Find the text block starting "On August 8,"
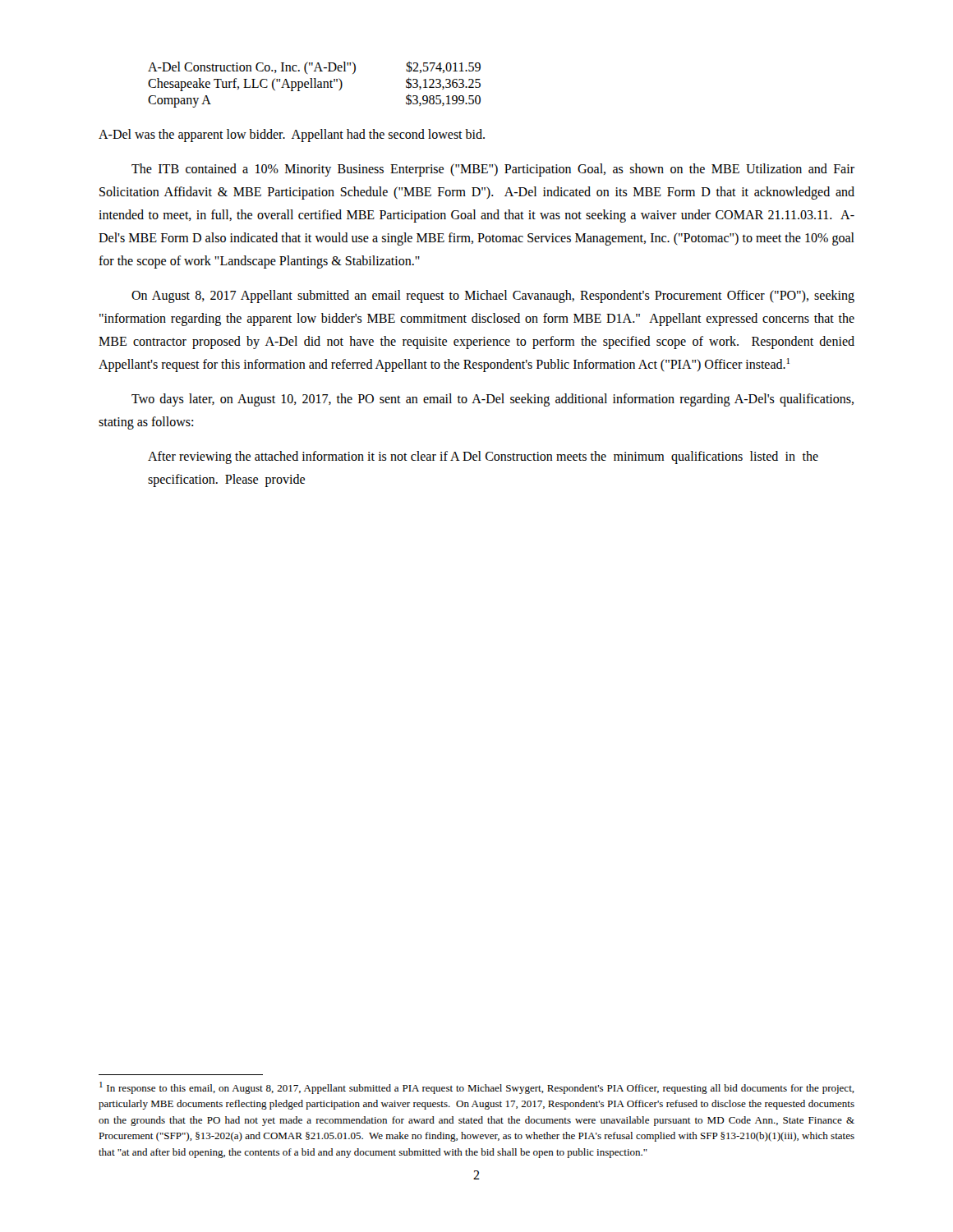 [x=476, y=330]
